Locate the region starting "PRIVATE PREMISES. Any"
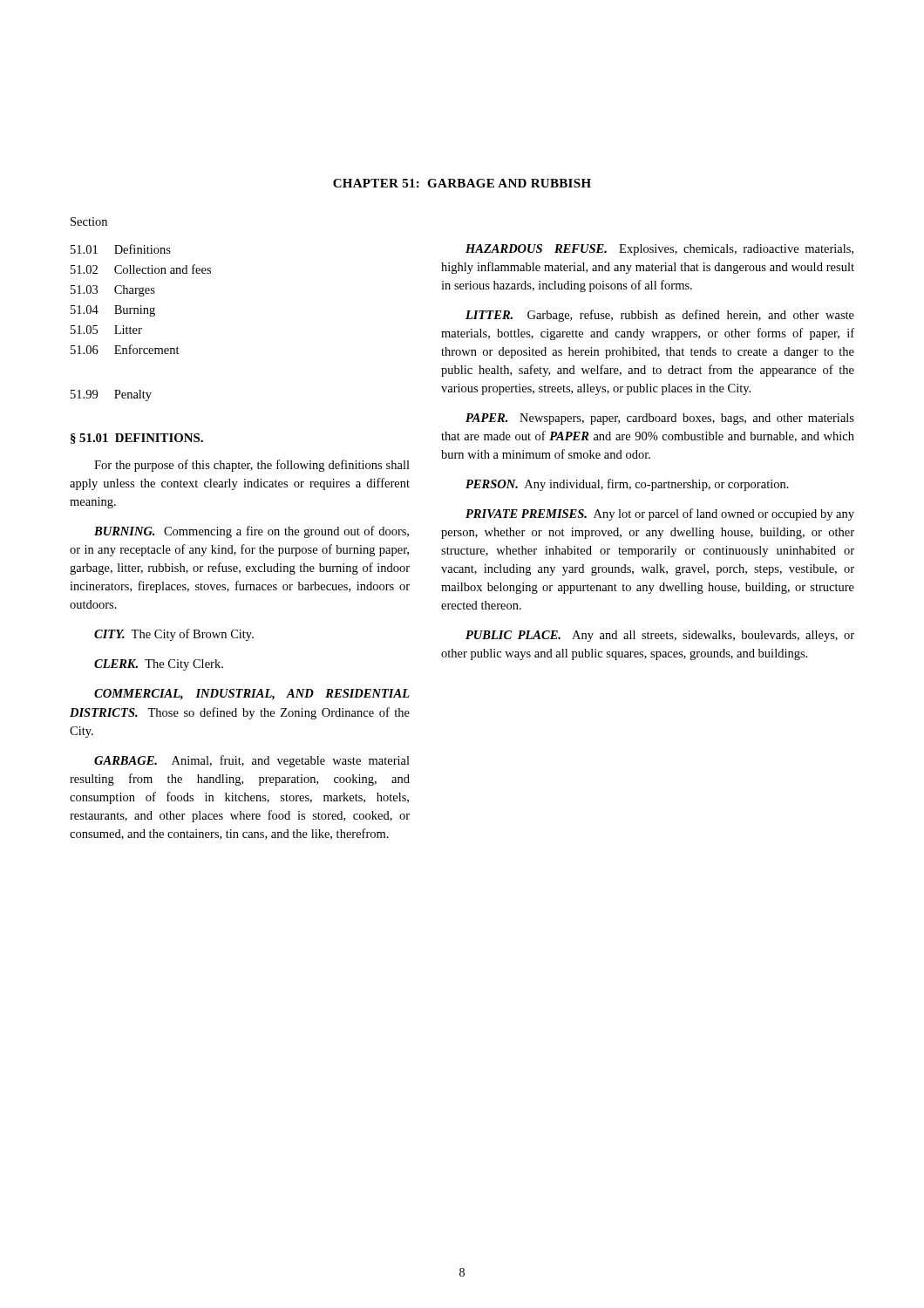Image resolution: width=924 pixels, height=1308 pixels. pos(648,560)
